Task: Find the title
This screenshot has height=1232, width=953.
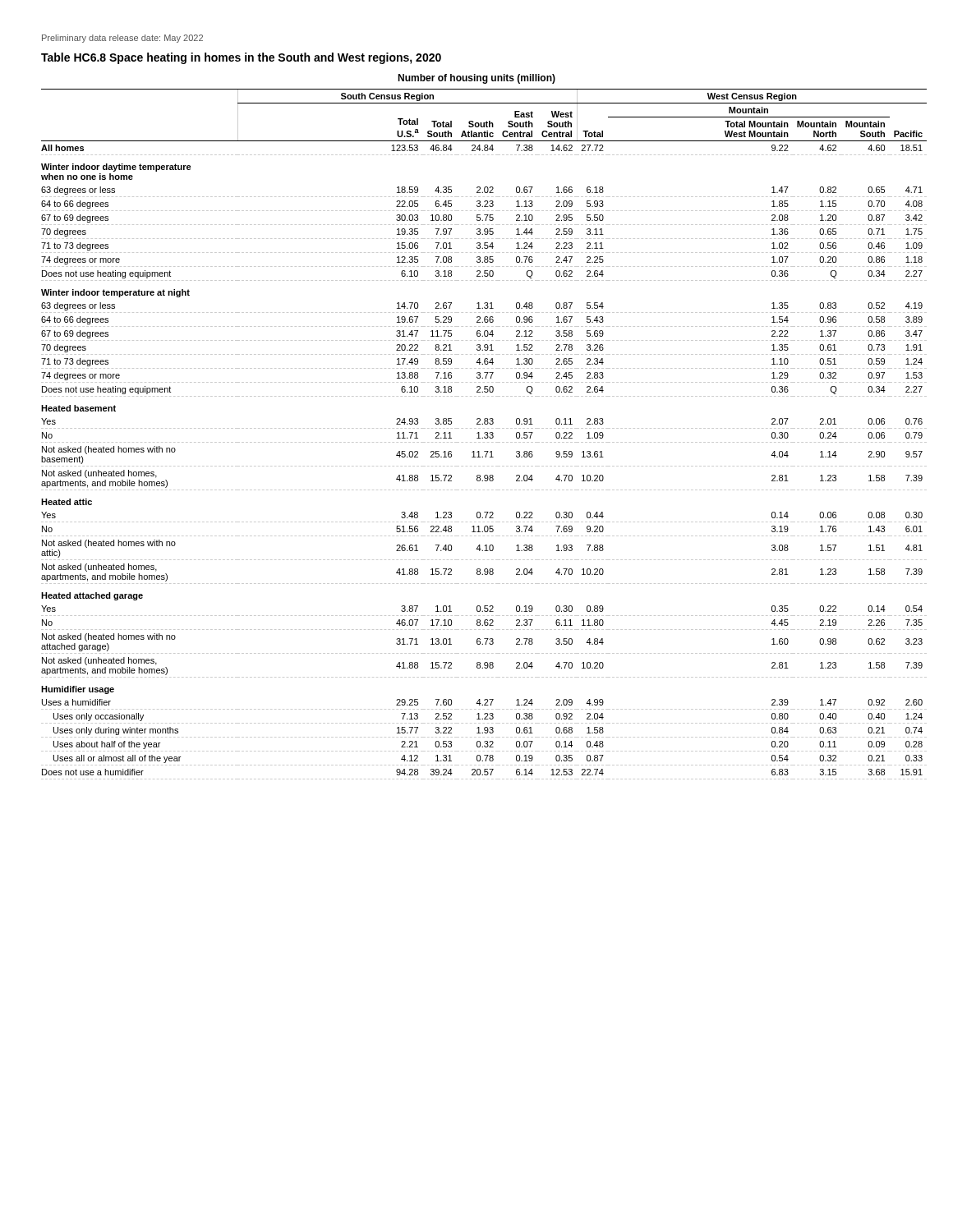Action: (x=241, y=57)
